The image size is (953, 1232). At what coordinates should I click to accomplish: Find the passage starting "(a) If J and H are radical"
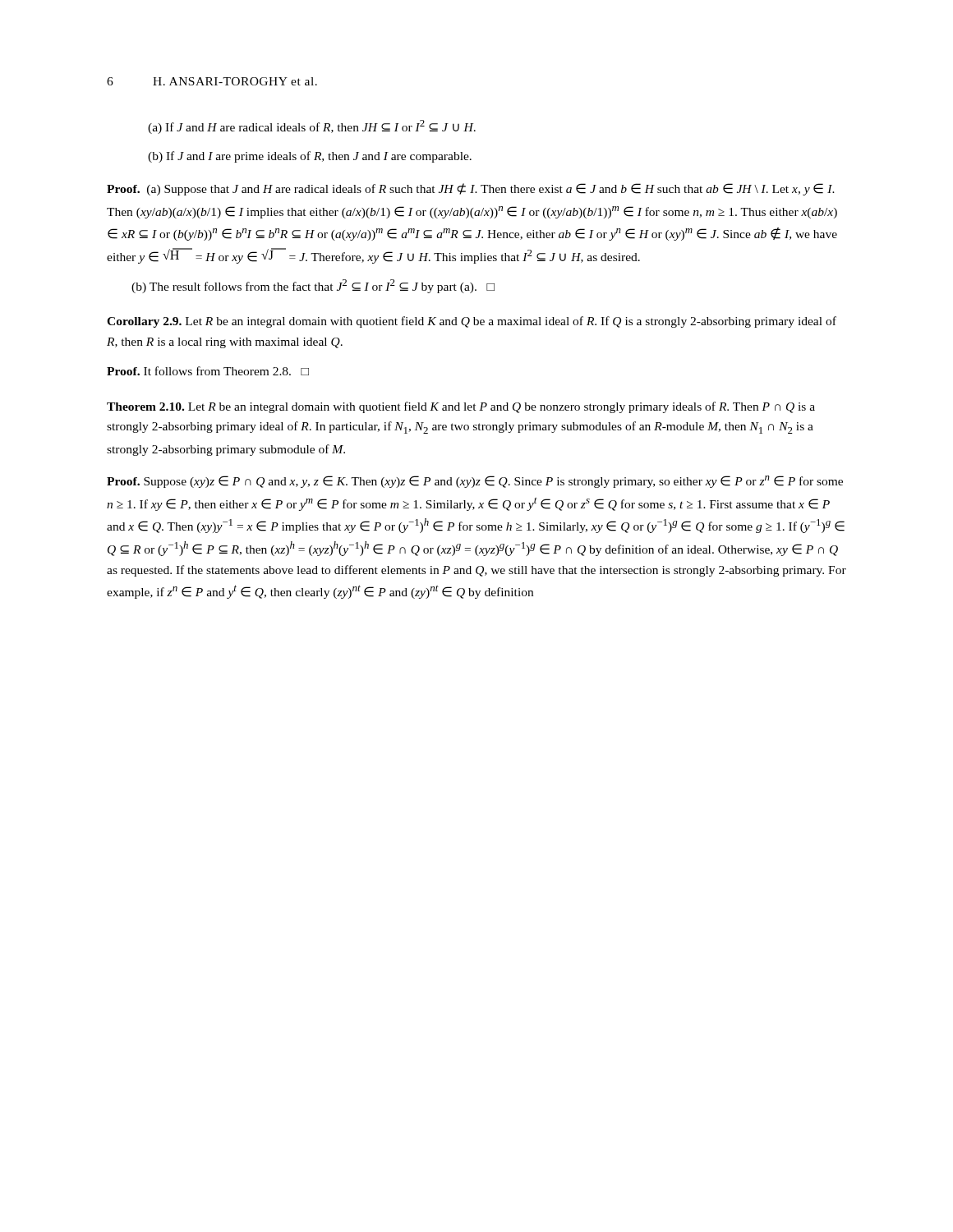312,125
